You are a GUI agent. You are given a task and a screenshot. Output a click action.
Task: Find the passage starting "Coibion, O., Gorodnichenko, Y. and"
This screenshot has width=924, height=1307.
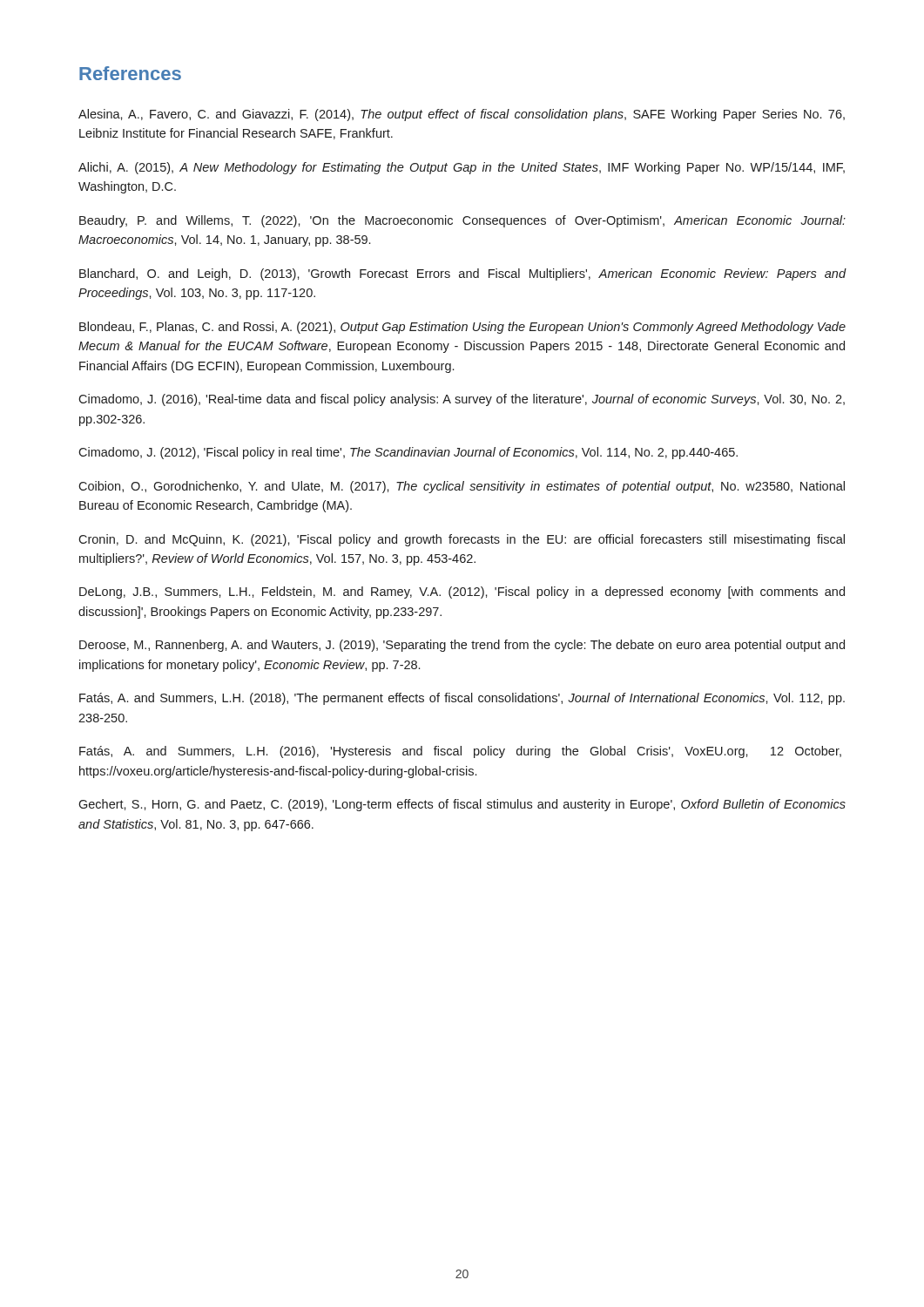[462, 496]
